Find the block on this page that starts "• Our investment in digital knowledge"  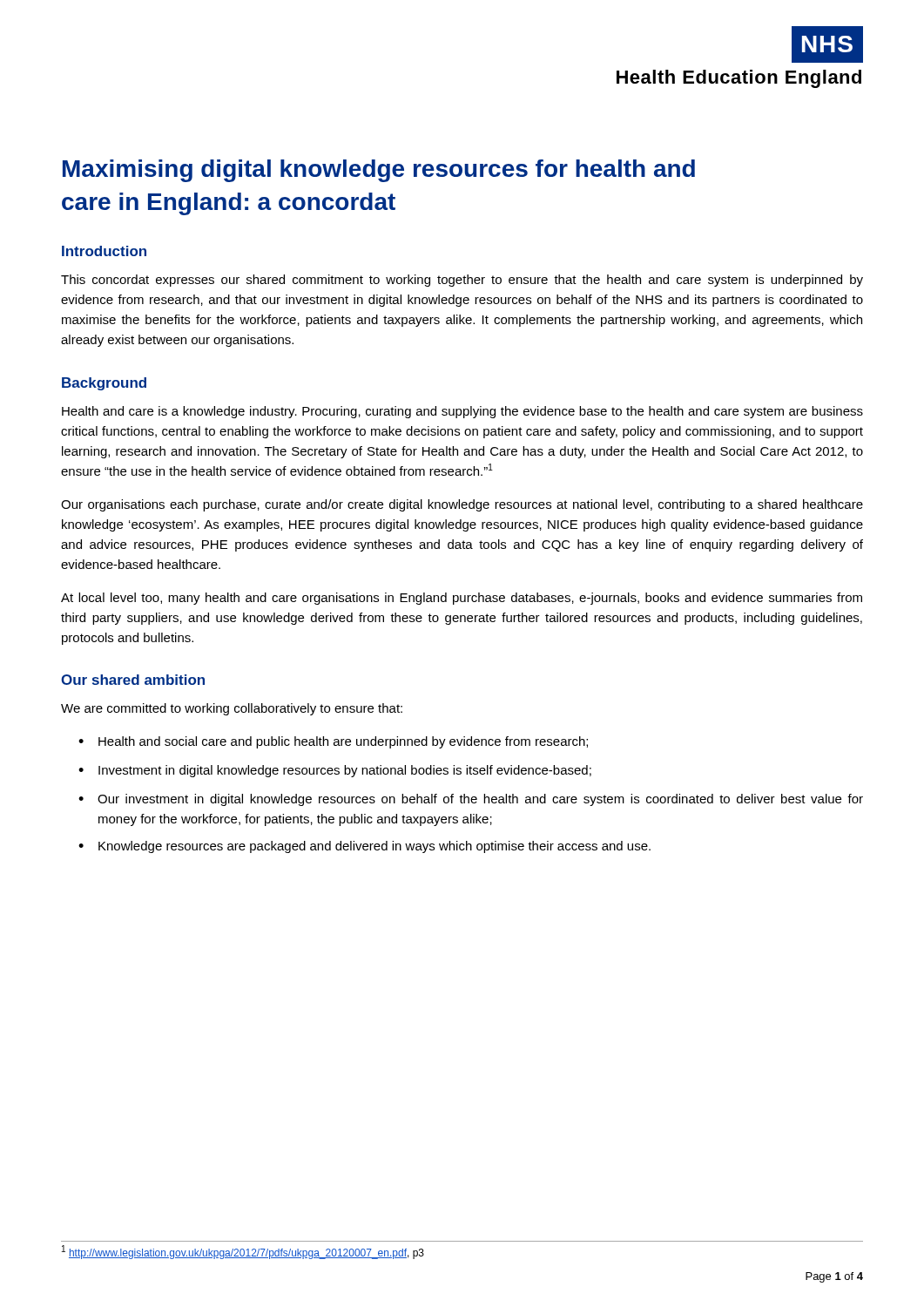(x=471, y=809)
